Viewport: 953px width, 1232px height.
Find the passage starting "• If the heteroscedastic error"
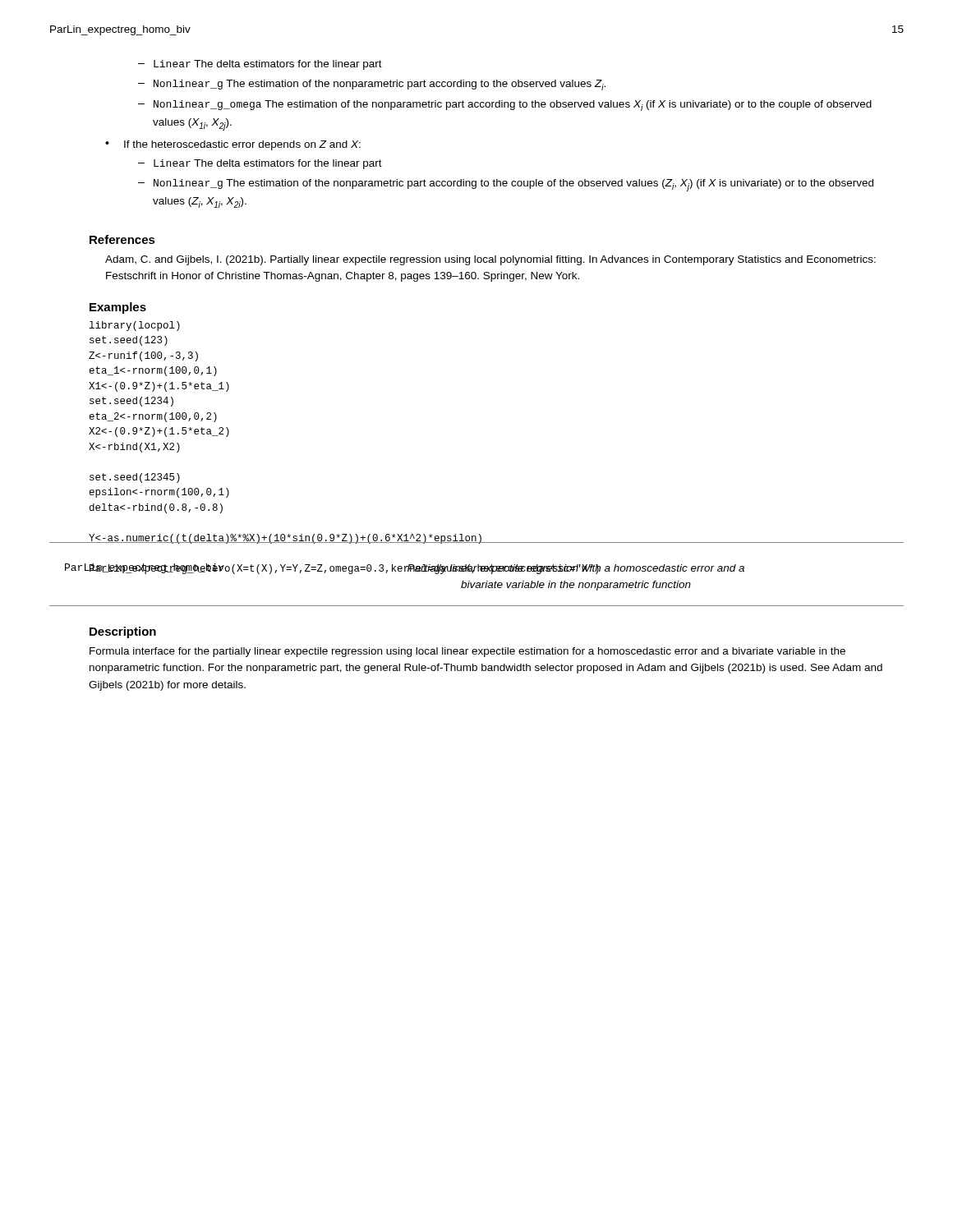coord(233,145)
